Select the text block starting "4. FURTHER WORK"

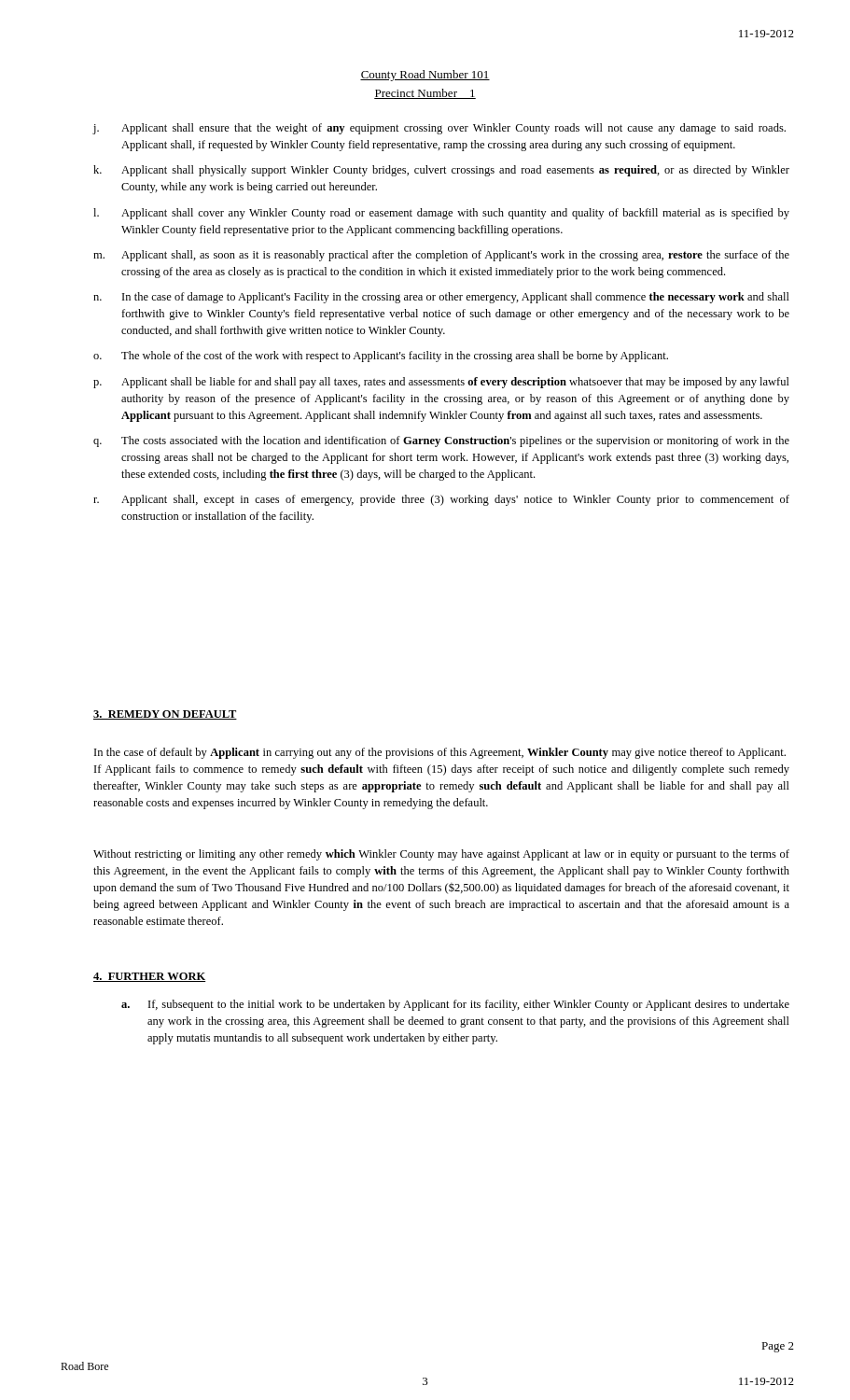149,977
